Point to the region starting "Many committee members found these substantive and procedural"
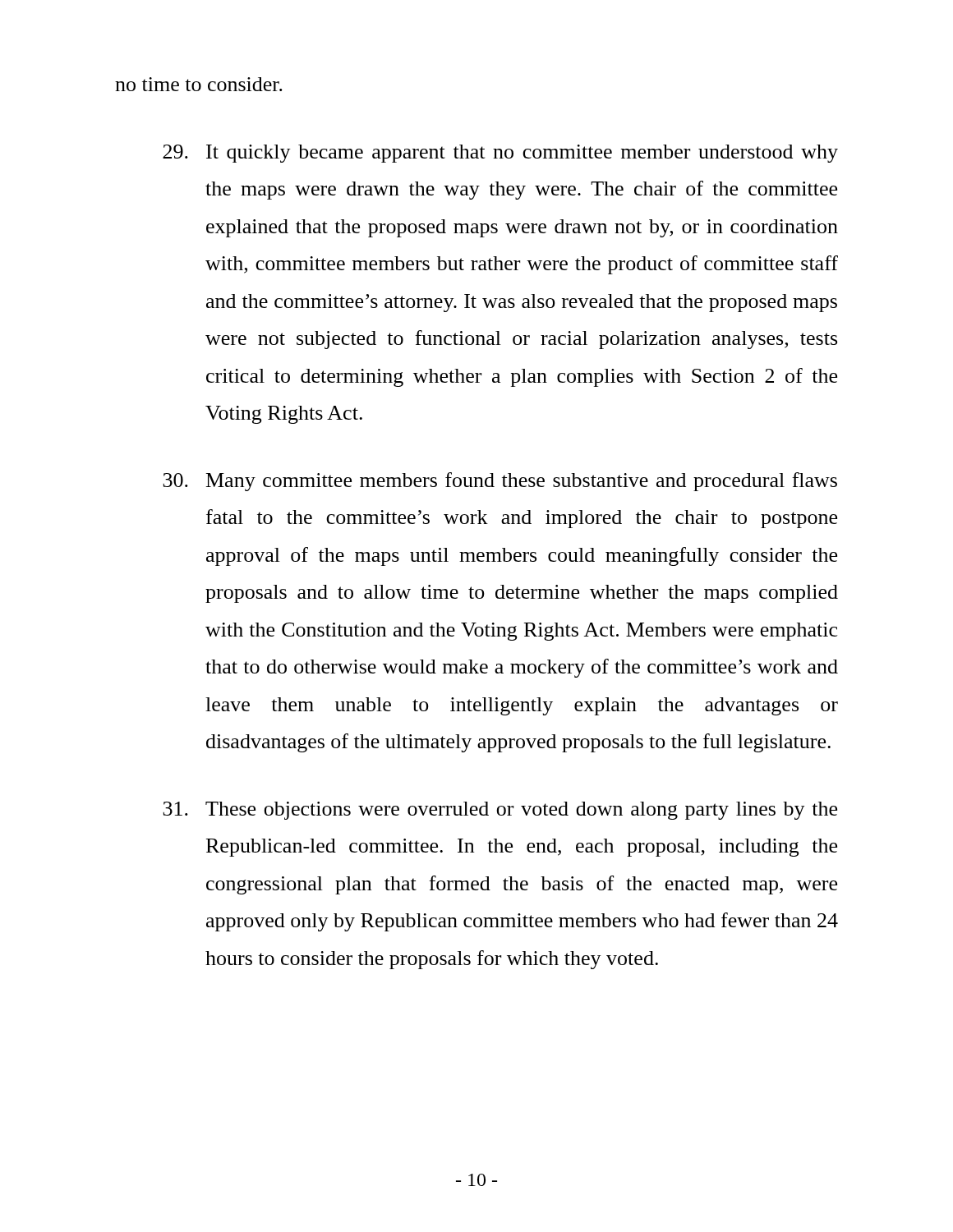This screenshot has width=953, height=1232. [476, 611]
